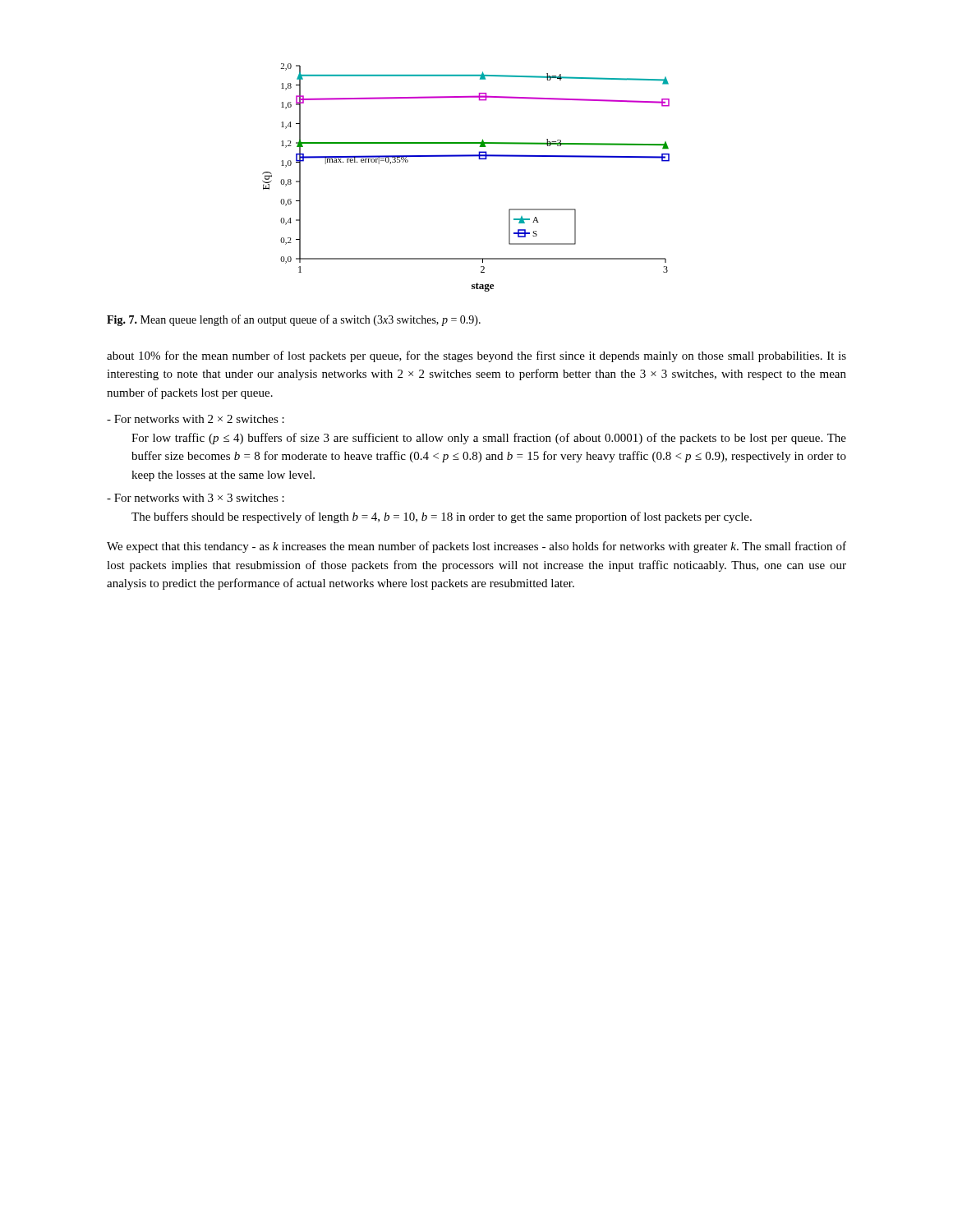
Task: Locate the block starting "Fig. 7. Mean queue length of"
Action: pos(294,320)
